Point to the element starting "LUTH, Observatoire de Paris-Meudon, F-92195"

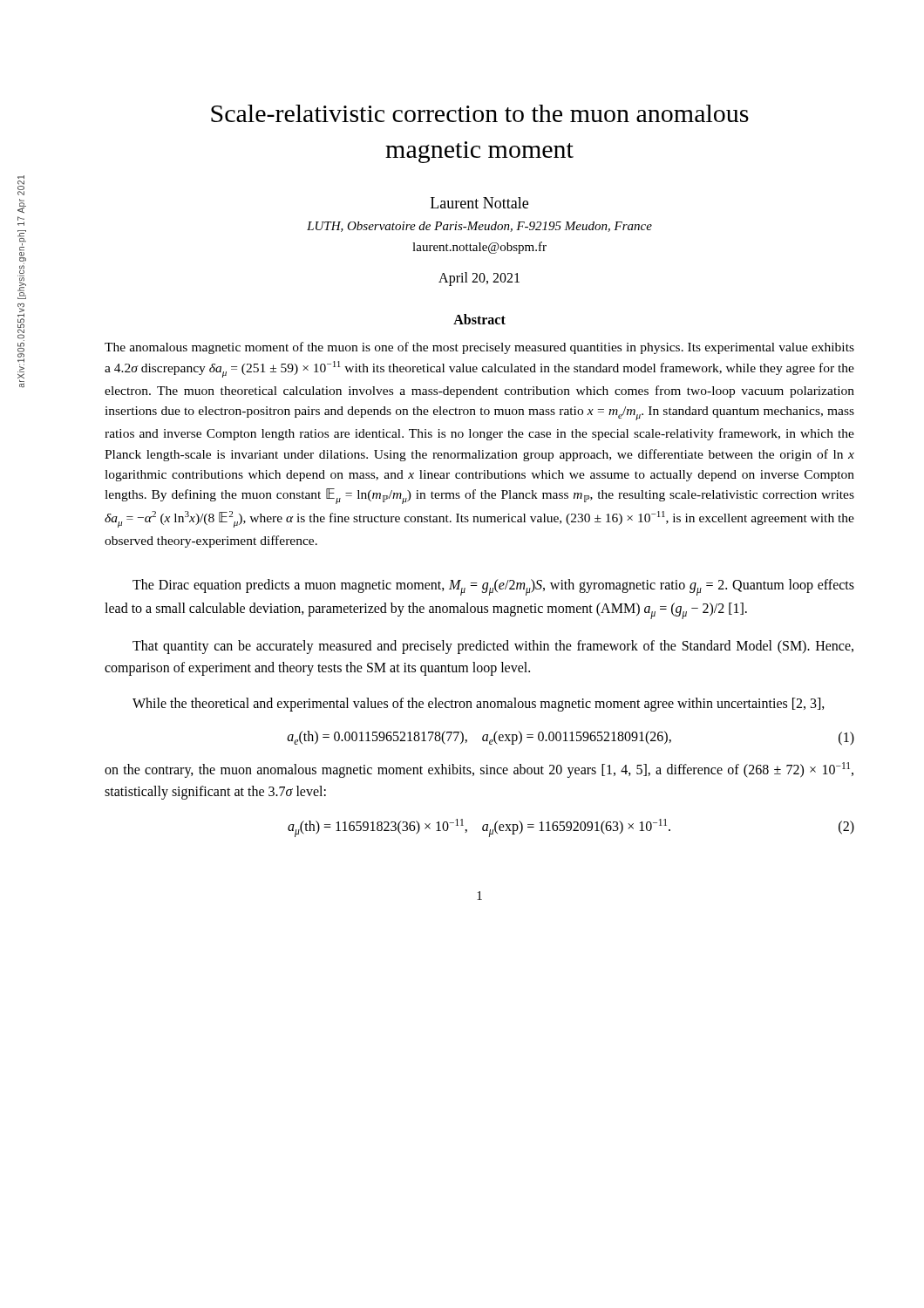[479, 226]
